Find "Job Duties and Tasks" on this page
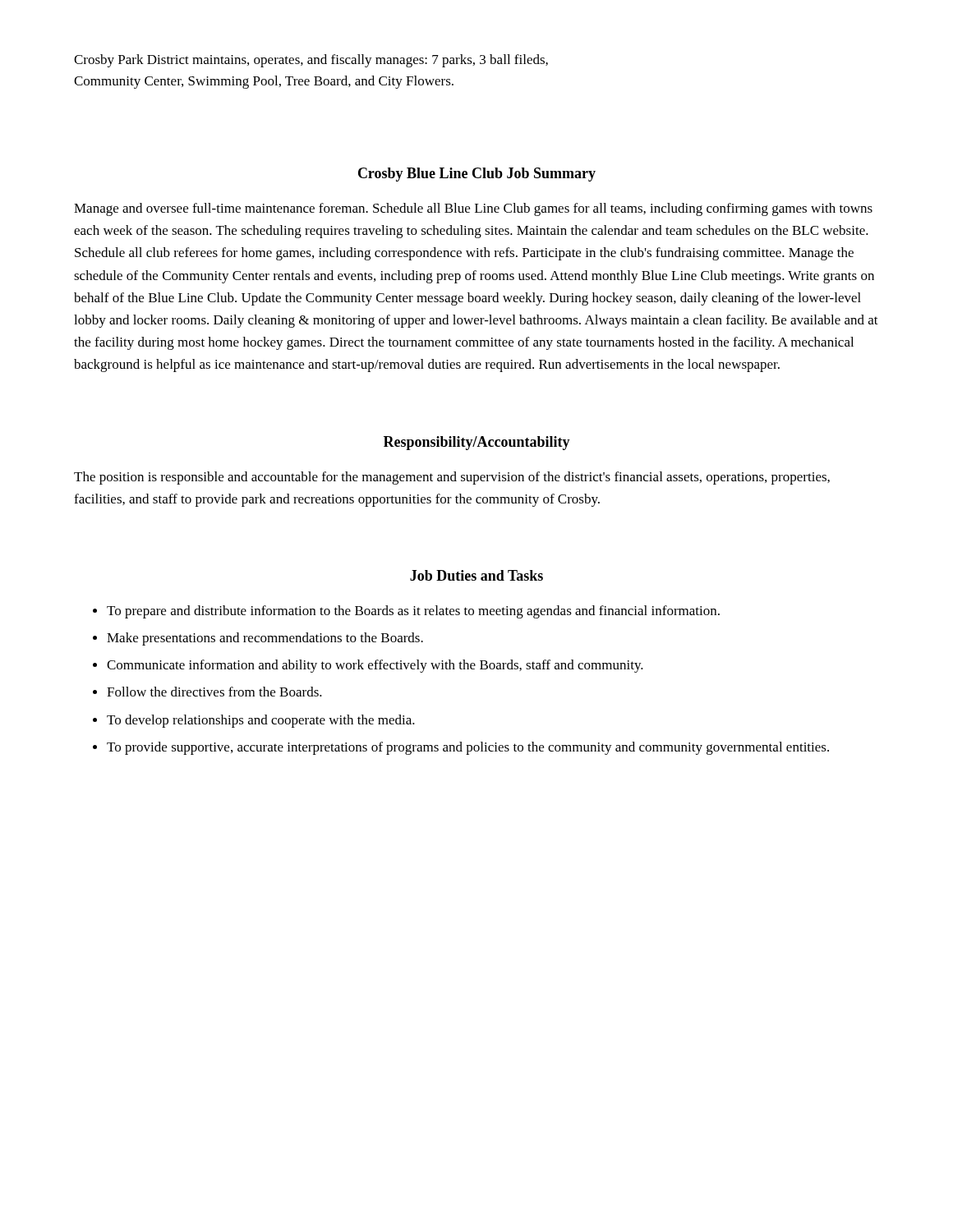953x1232 pixels. (476, 576)
